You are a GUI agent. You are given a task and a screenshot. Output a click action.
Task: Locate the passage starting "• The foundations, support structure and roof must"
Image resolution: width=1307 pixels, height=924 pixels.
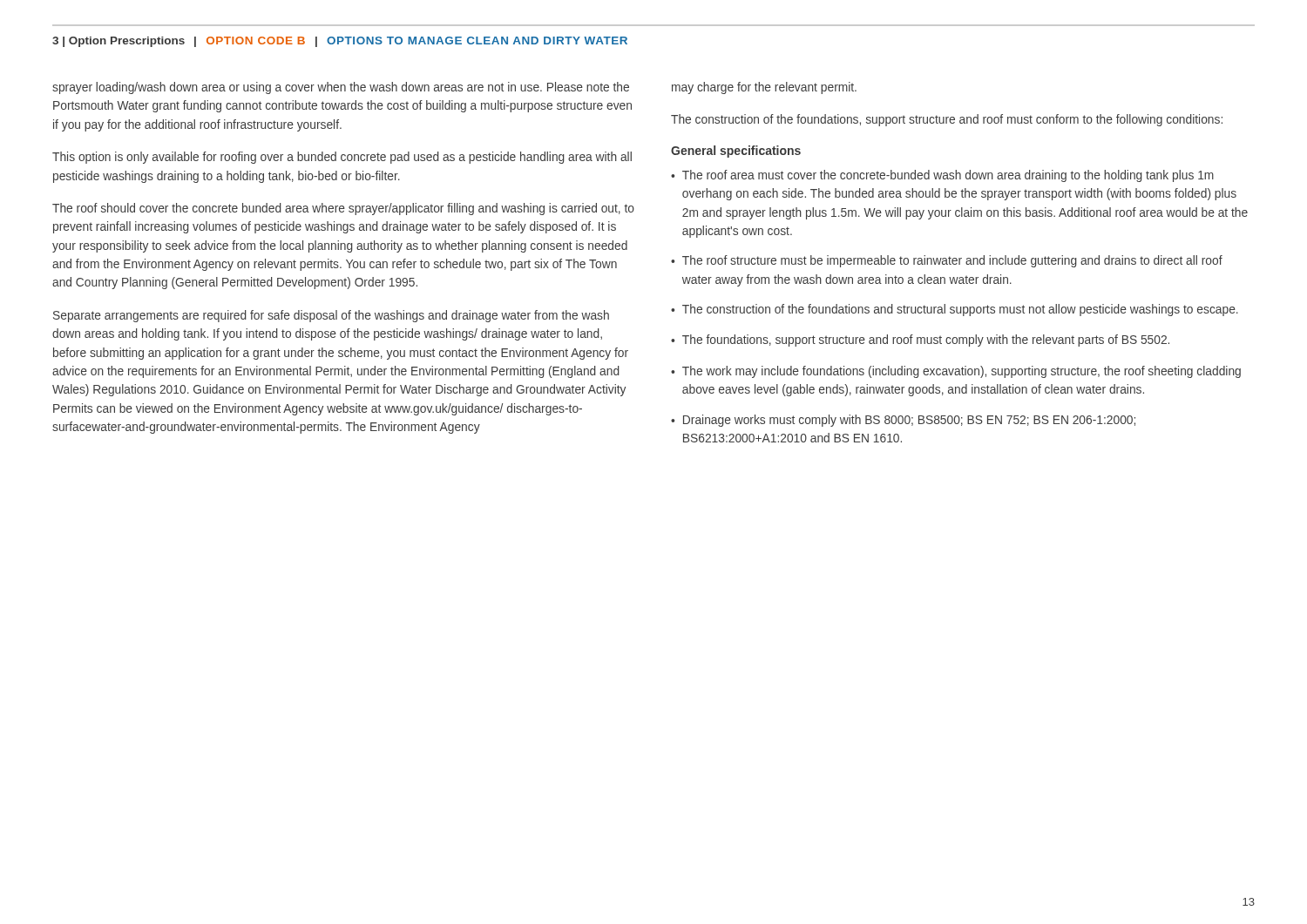pyautogui.click(x=963, y=341)
